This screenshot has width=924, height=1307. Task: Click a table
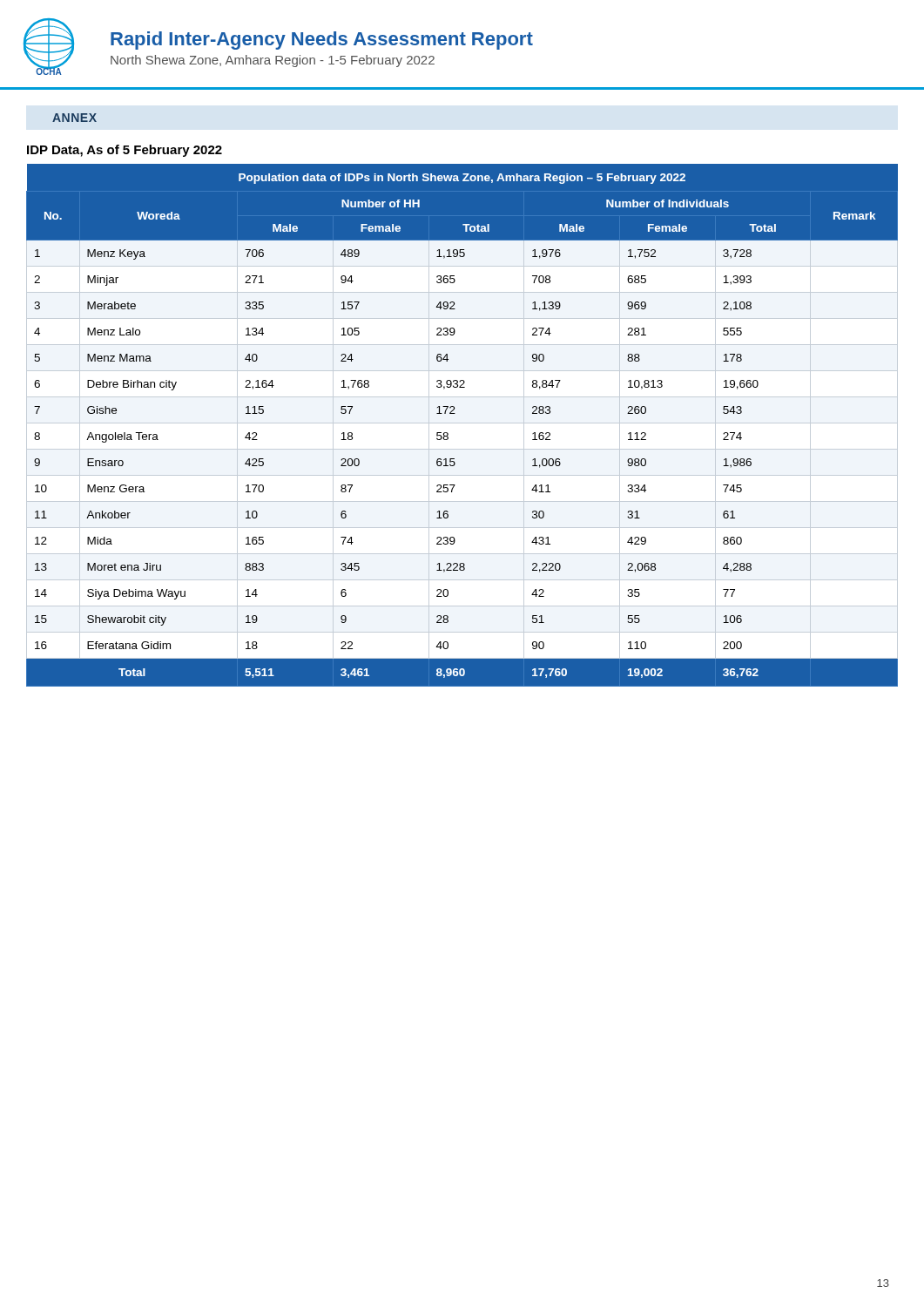click(462, 425)
